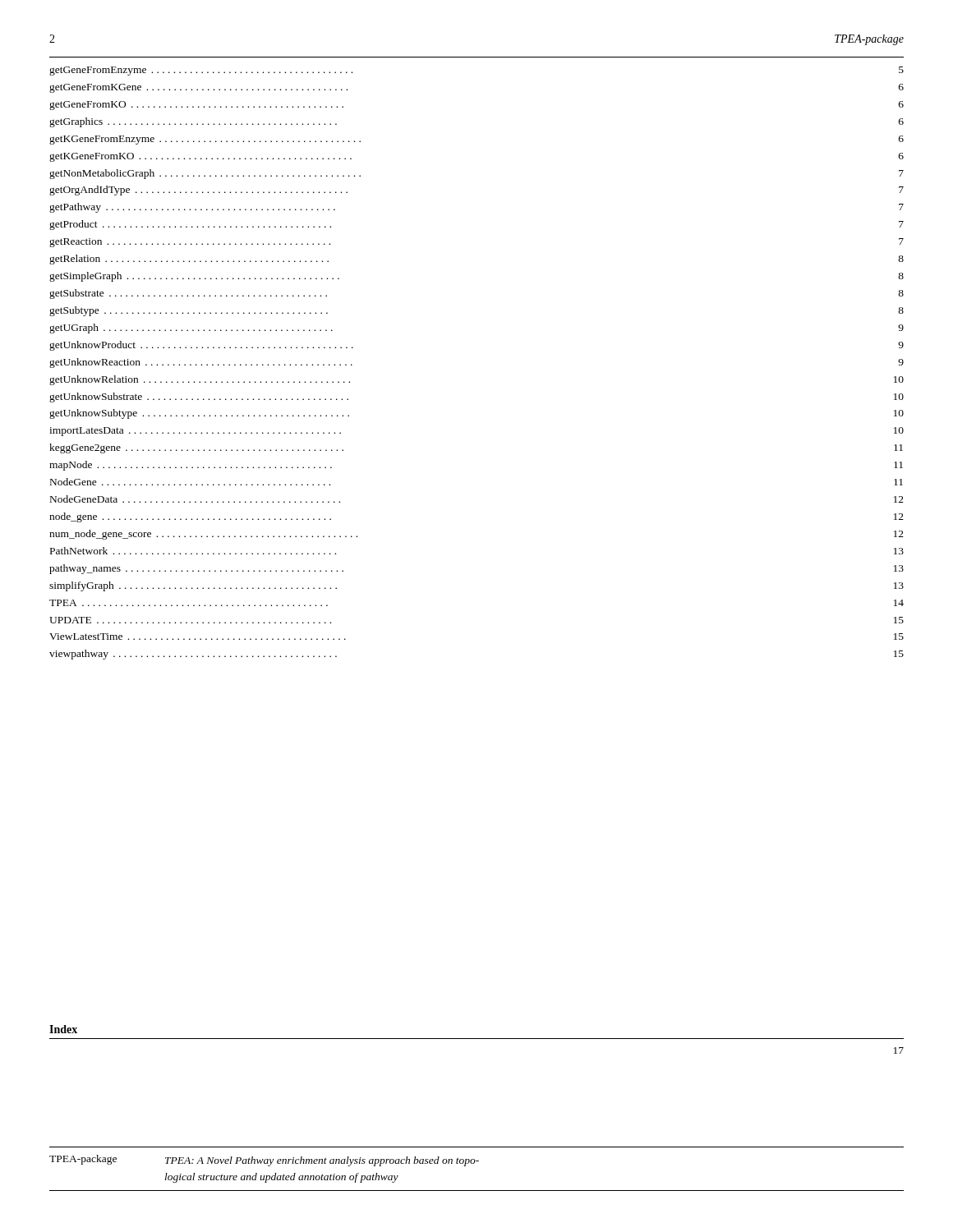Click the passage that begins "getSubstrate . . . ."
The width and height of the screenshot is (953, 1232).
tap(76, 294)
